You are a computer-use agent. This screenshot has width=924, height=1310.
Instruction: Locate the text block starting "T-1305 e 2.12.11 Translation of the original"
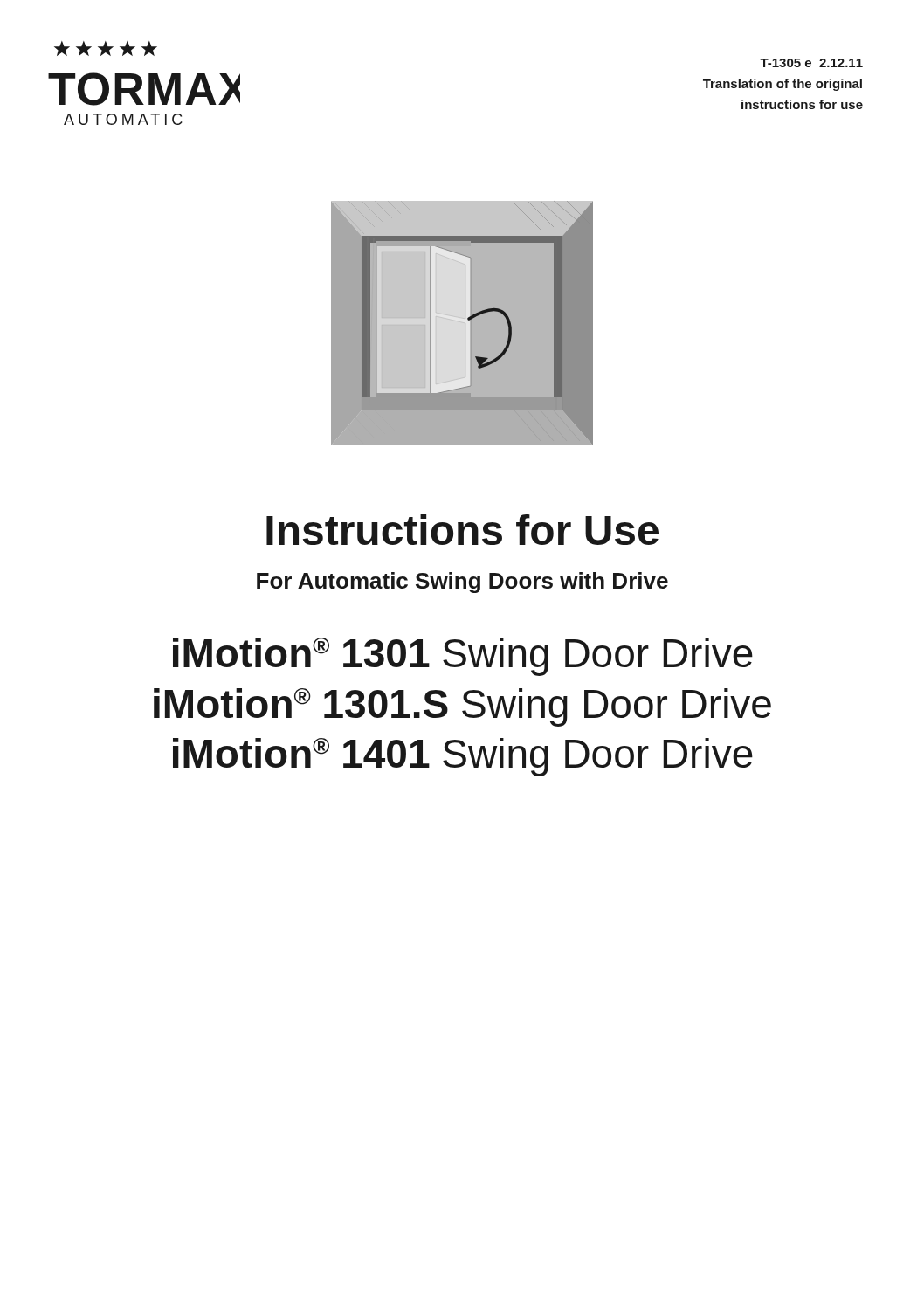[x=783, y=83]
